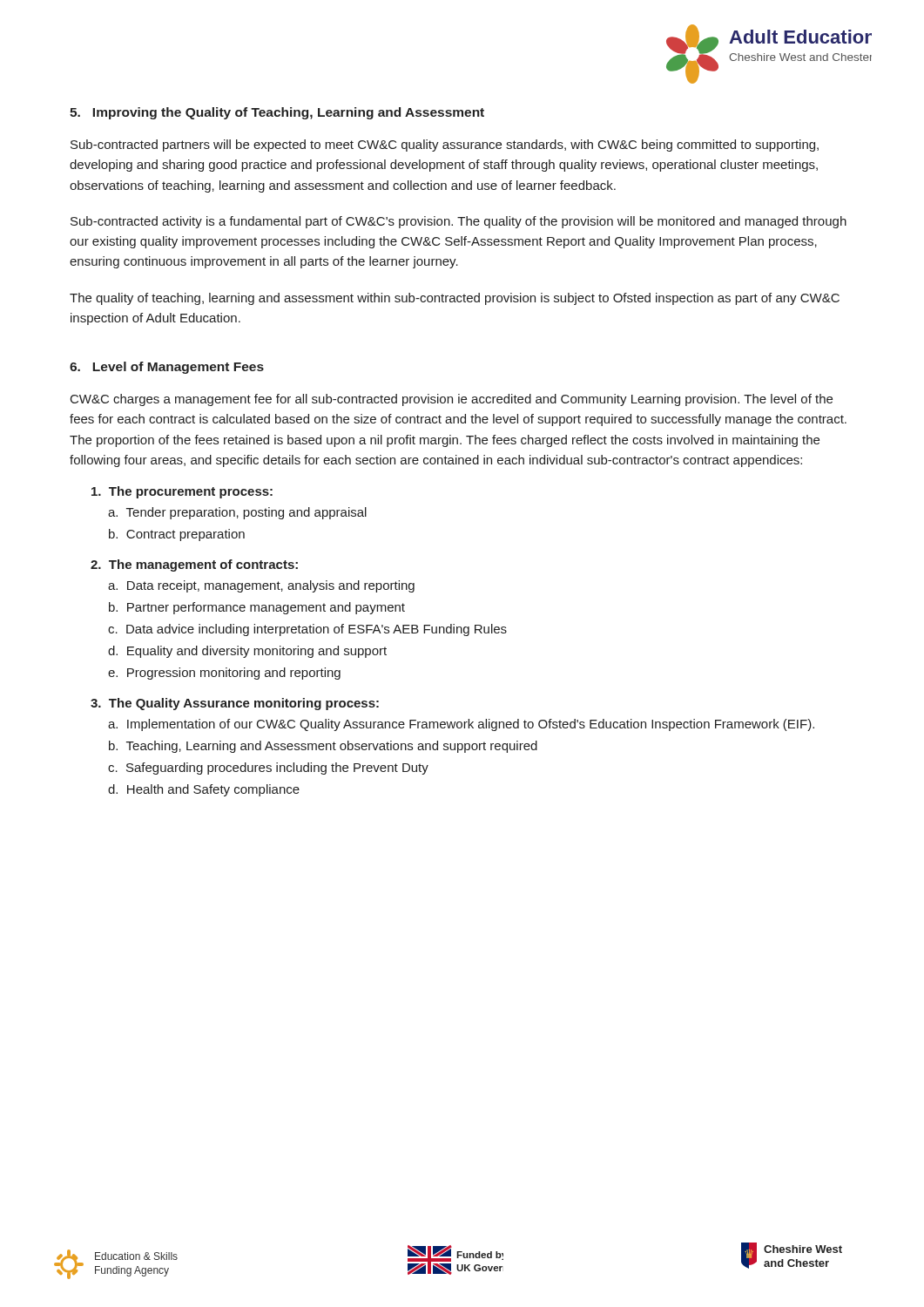Click on the section header that says "5. Improving the Quality of"

click(277, 112)
